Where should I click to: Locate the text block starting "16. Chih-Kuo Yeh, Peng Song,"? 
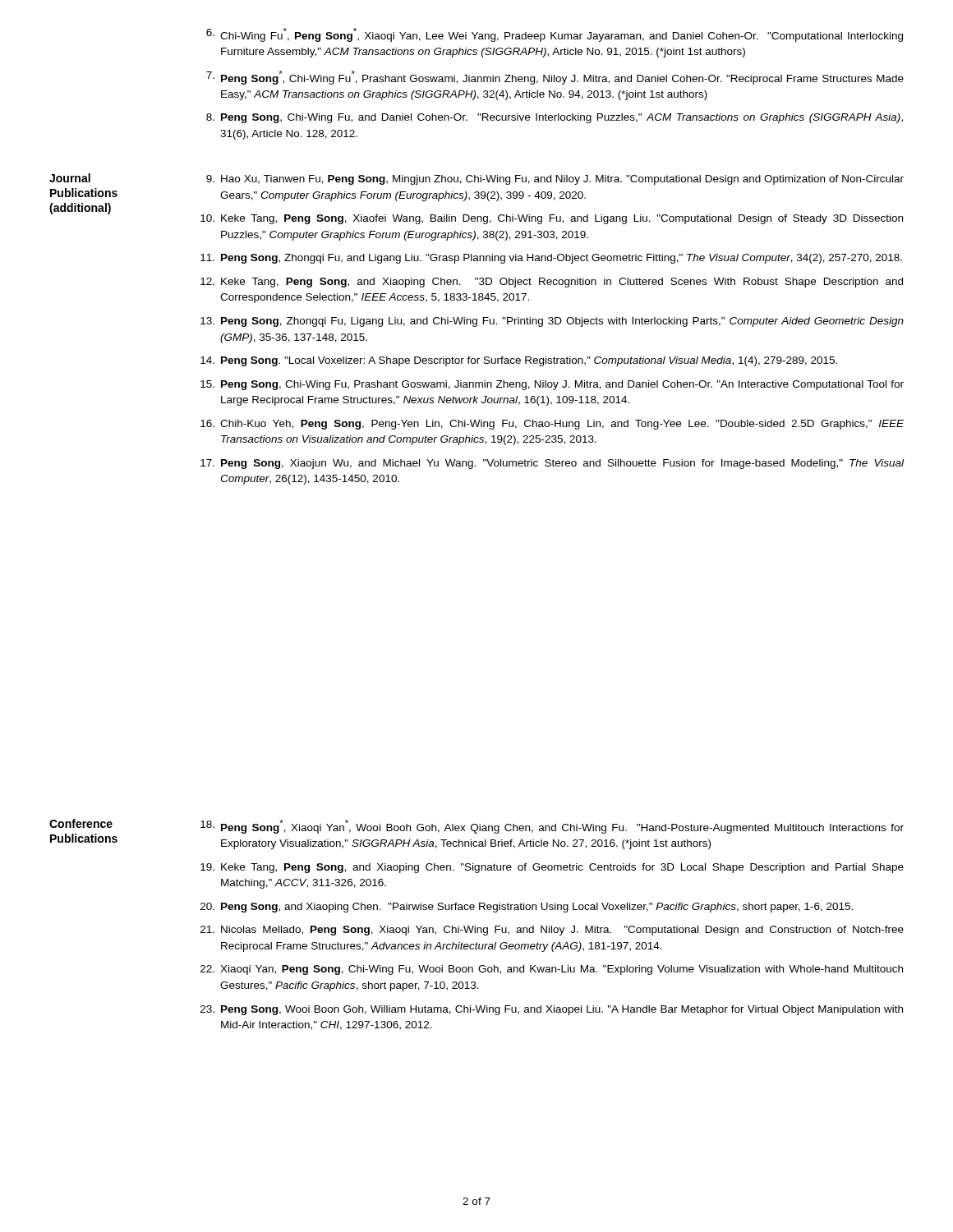tap(546, 431)
